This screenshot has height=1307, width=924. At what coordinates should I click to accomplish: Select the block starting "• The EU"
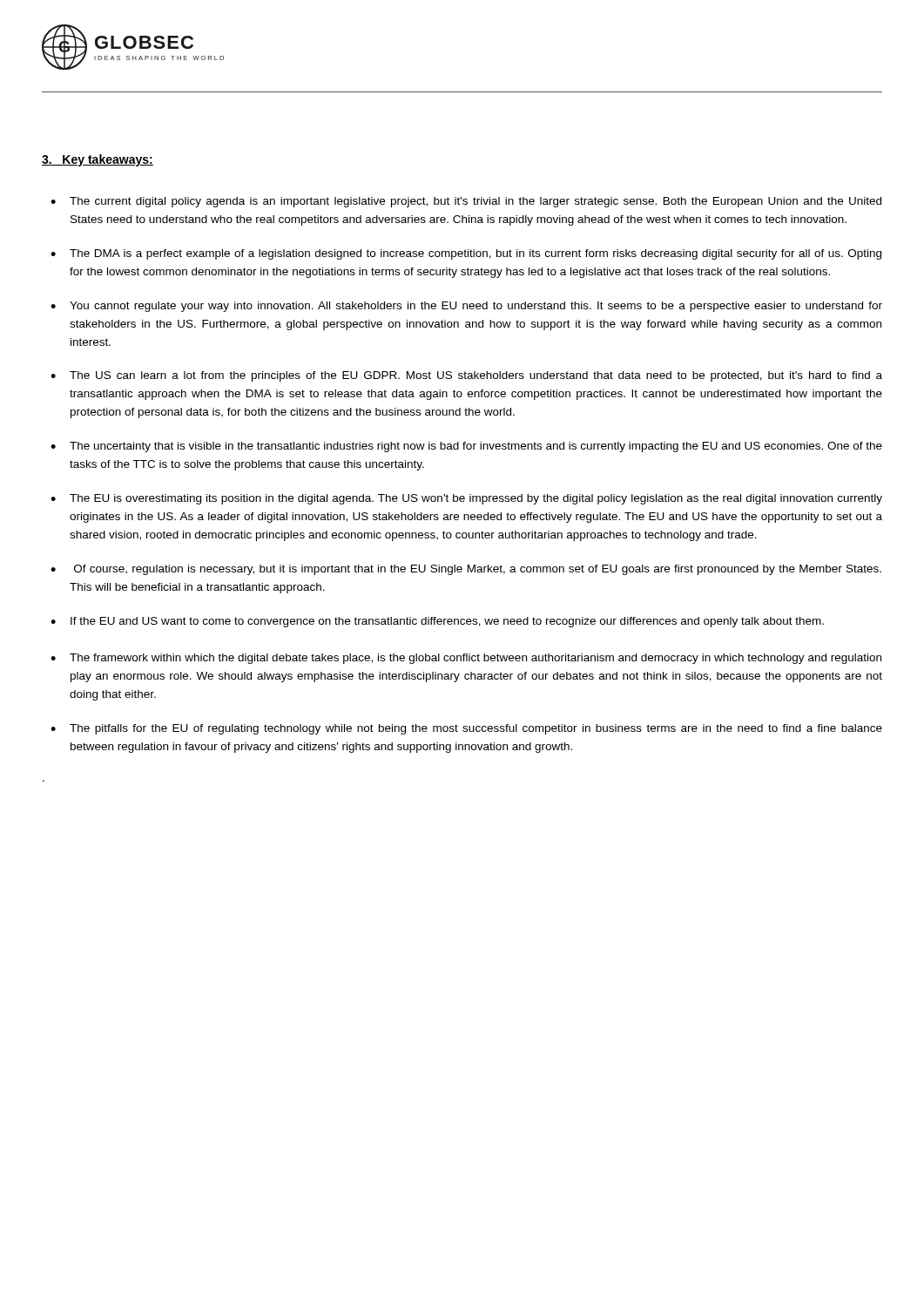466,517
